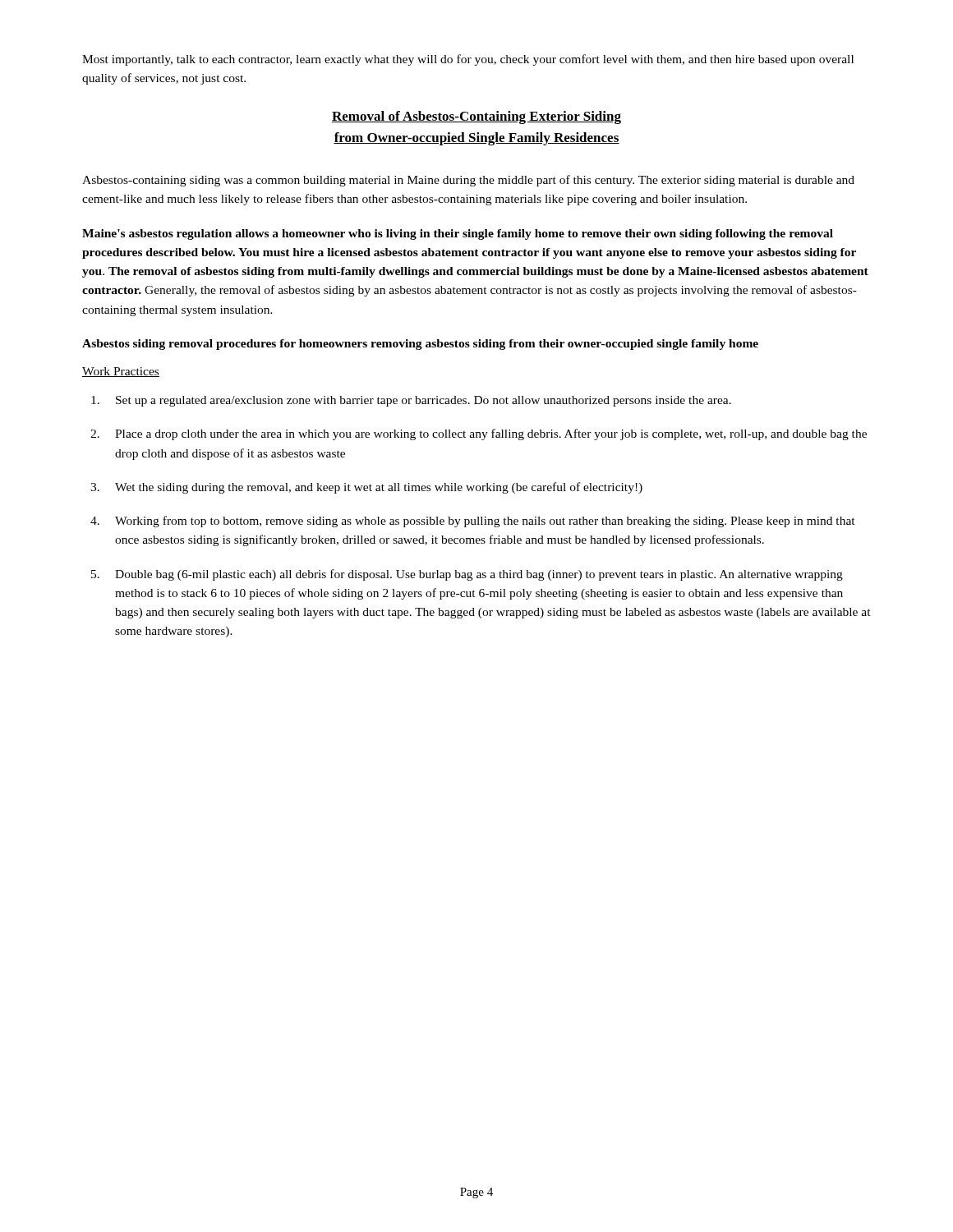
Task: Navigate to the block starting "4. Working from top to bottom, remove siding"
Action: [x=481, y=530]
